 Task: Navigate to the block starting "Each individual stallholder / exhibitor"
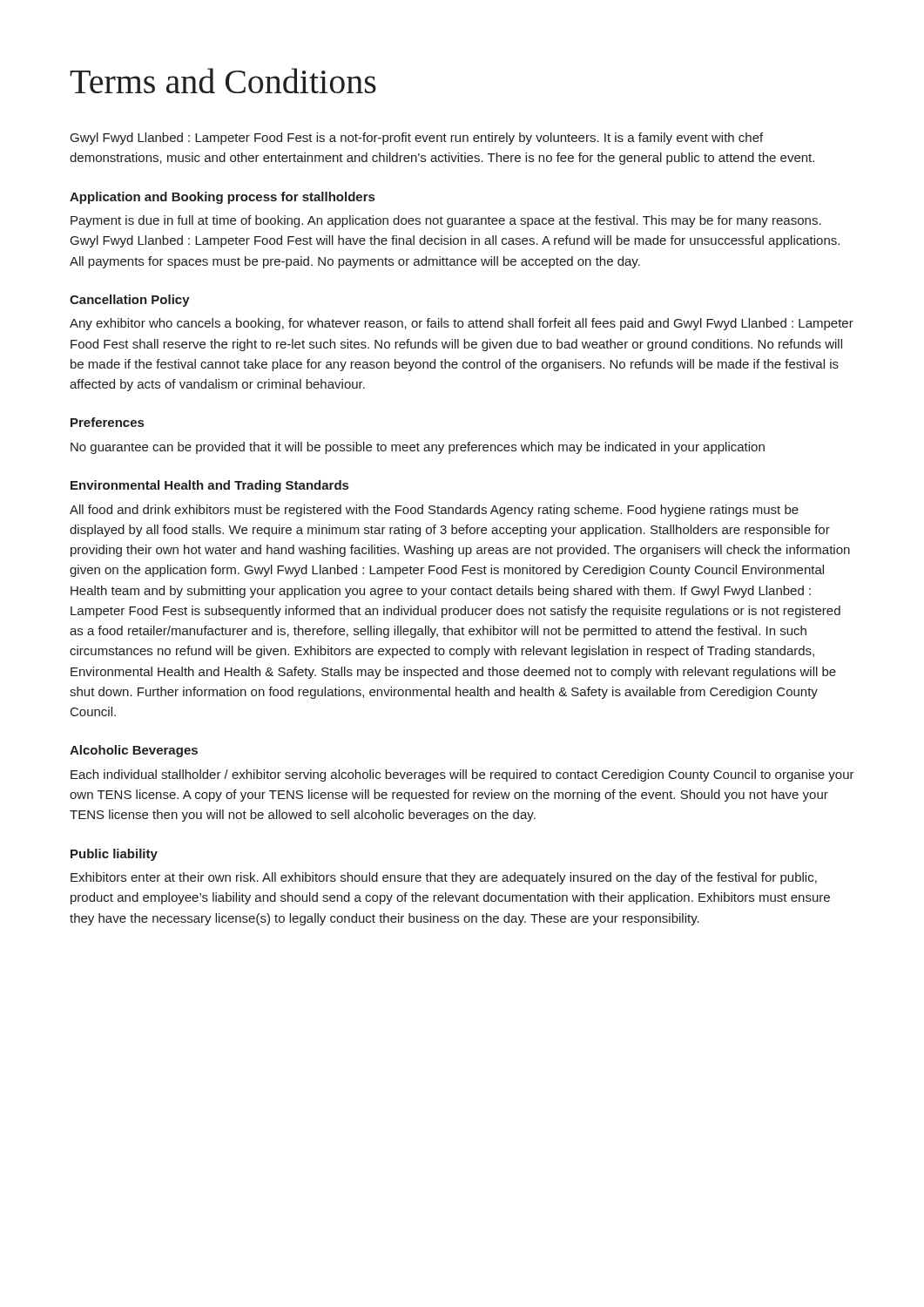pos(462,794)
